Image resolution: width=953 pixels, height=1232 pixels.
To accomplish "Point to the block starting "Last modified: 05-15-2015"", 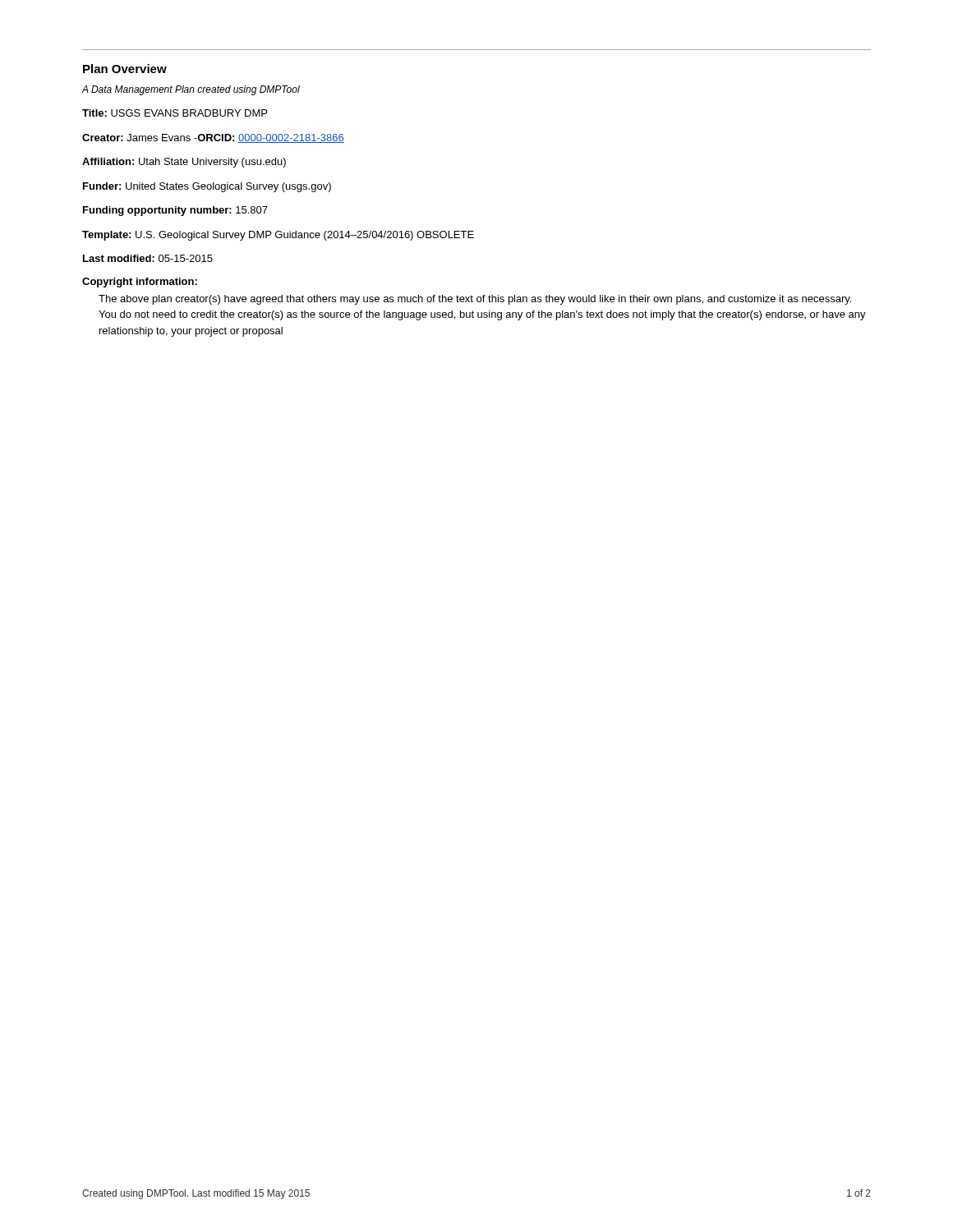I will [147, 258].
